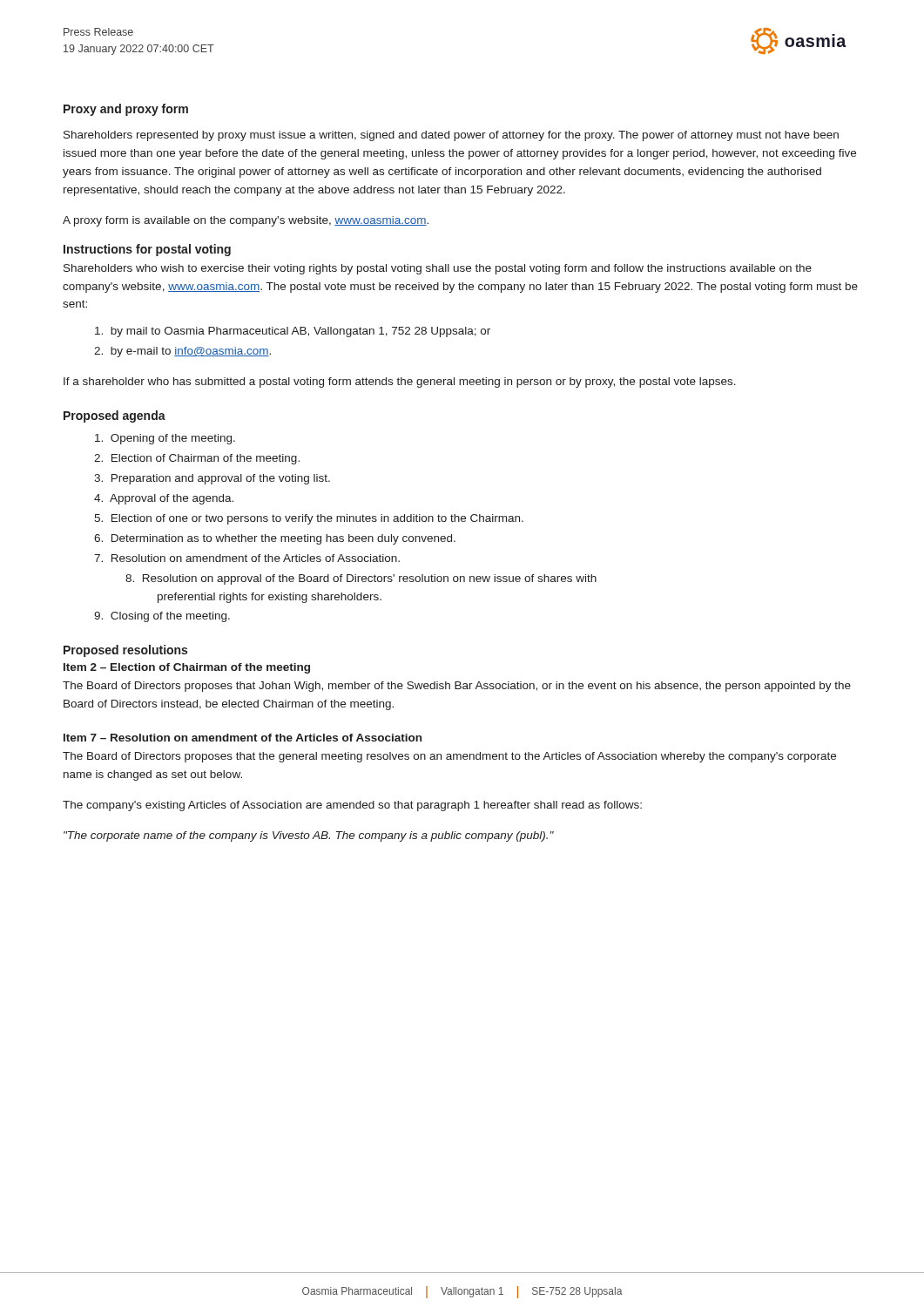The image size is (924, 1307).
Task: Find the text starting "Instructions for postal voting"
Action: 147,249
